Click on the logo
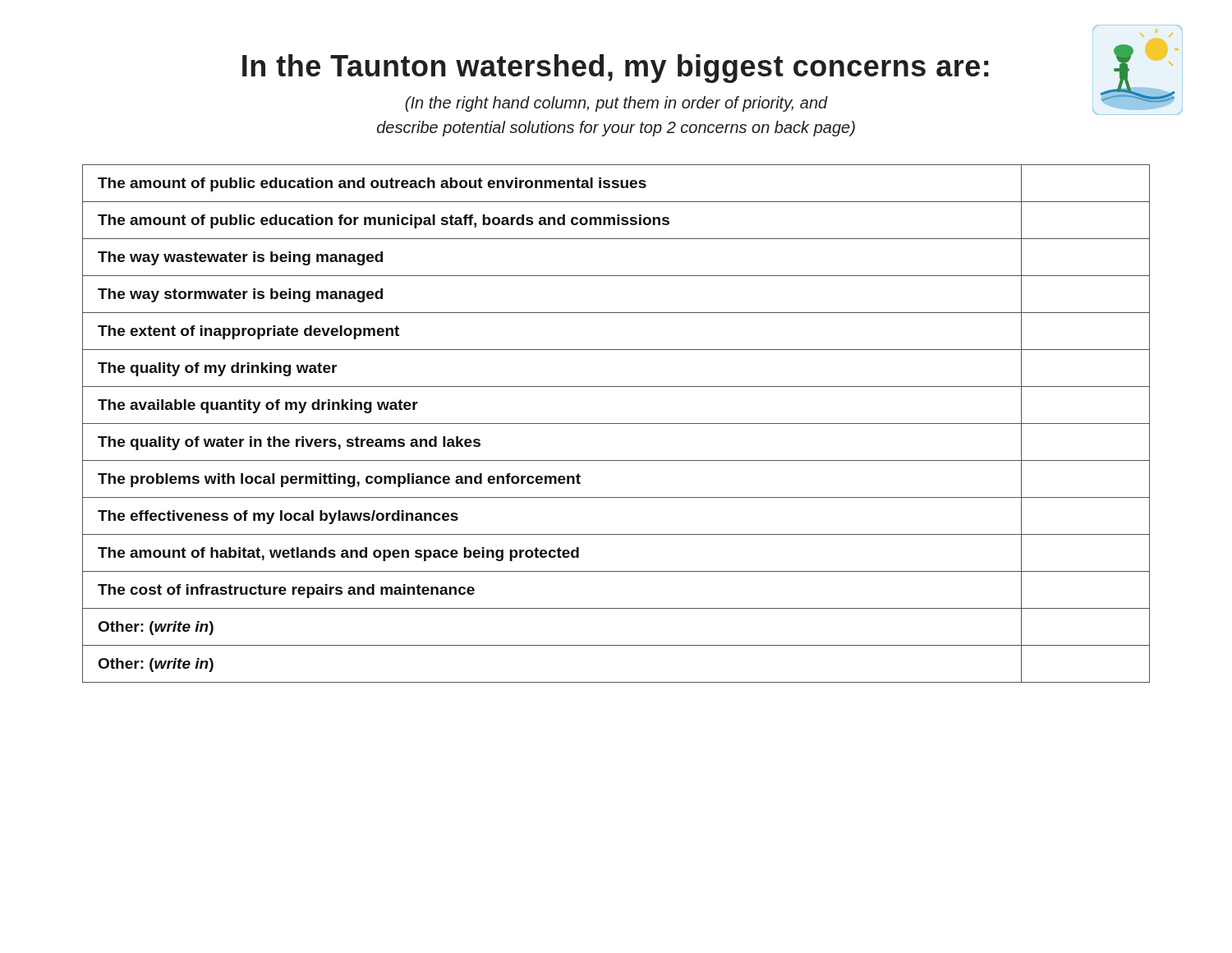 (x=1138, y=70)
